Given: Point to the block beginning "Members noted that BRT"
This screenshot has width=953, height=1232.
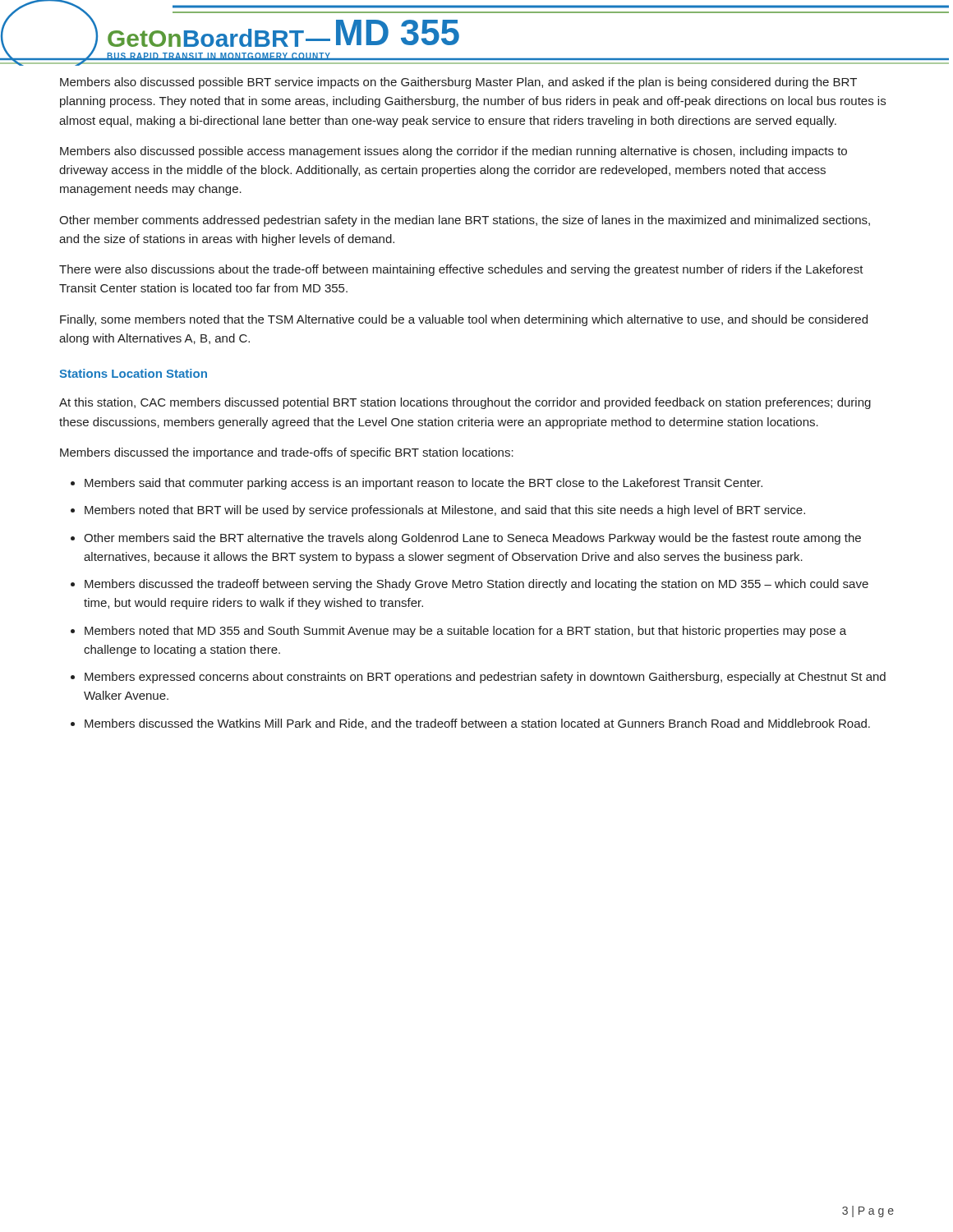Looking at the screenshot, I should 445,510.
